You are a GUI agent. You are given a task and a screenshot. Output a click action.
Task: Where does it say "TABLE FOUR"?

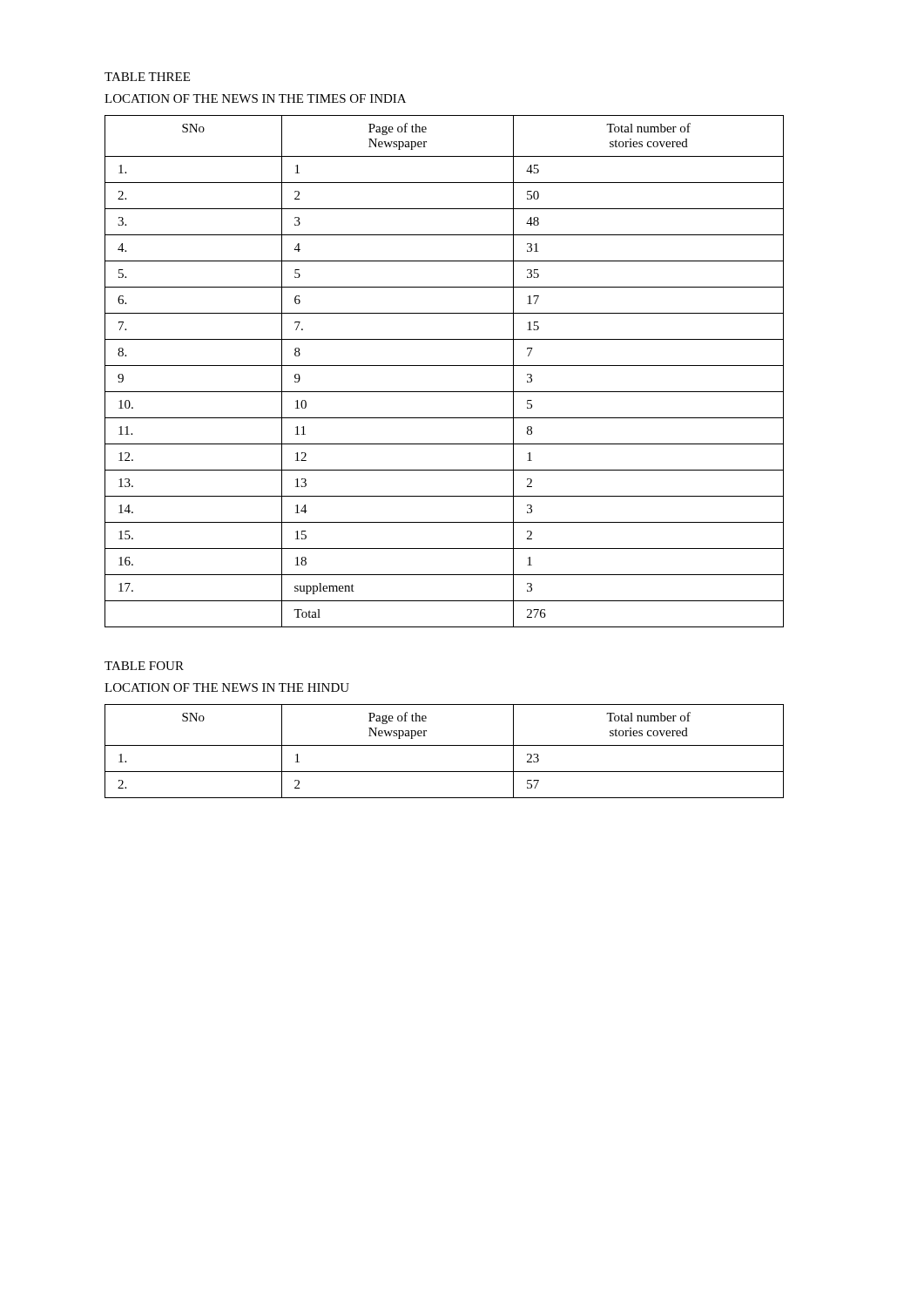(144, 666)
